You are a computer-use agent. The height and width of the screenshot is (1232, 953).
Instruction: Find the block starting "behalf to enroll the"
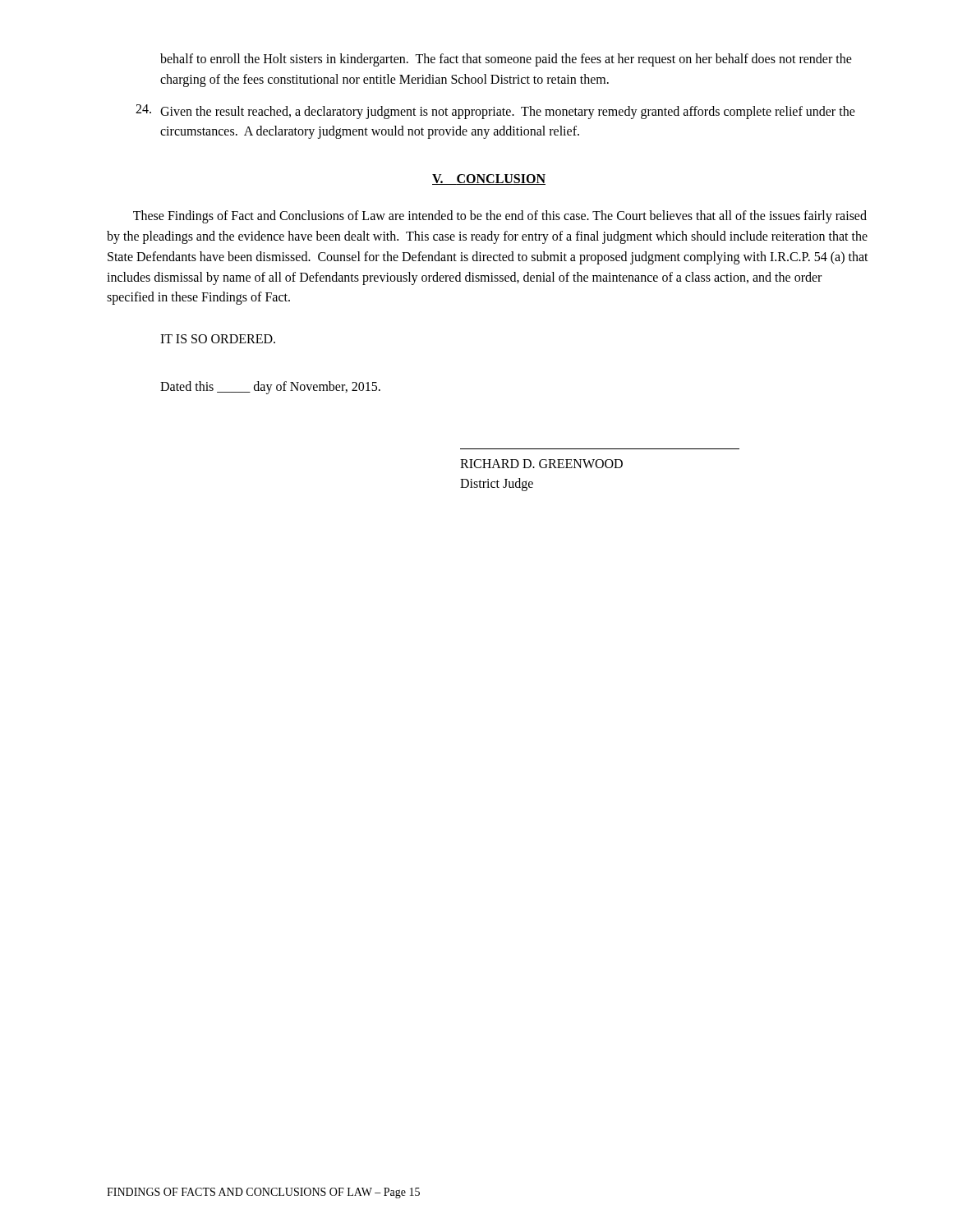pyautogui.click(x=516, y=70)
